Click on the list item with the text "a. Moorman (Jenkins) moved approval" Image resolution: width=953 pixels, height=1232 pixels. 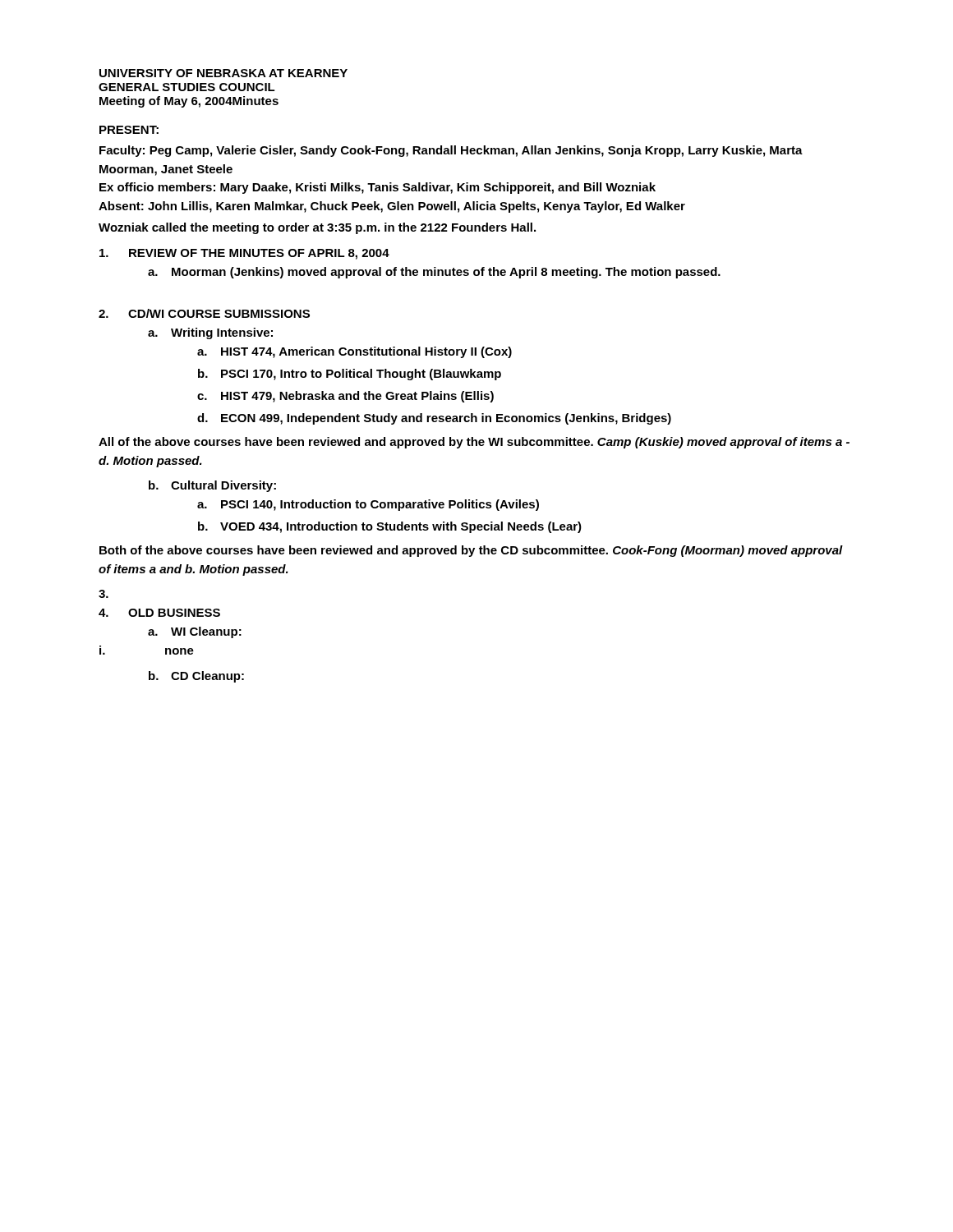pyautogui.click(x=501, y=271)
